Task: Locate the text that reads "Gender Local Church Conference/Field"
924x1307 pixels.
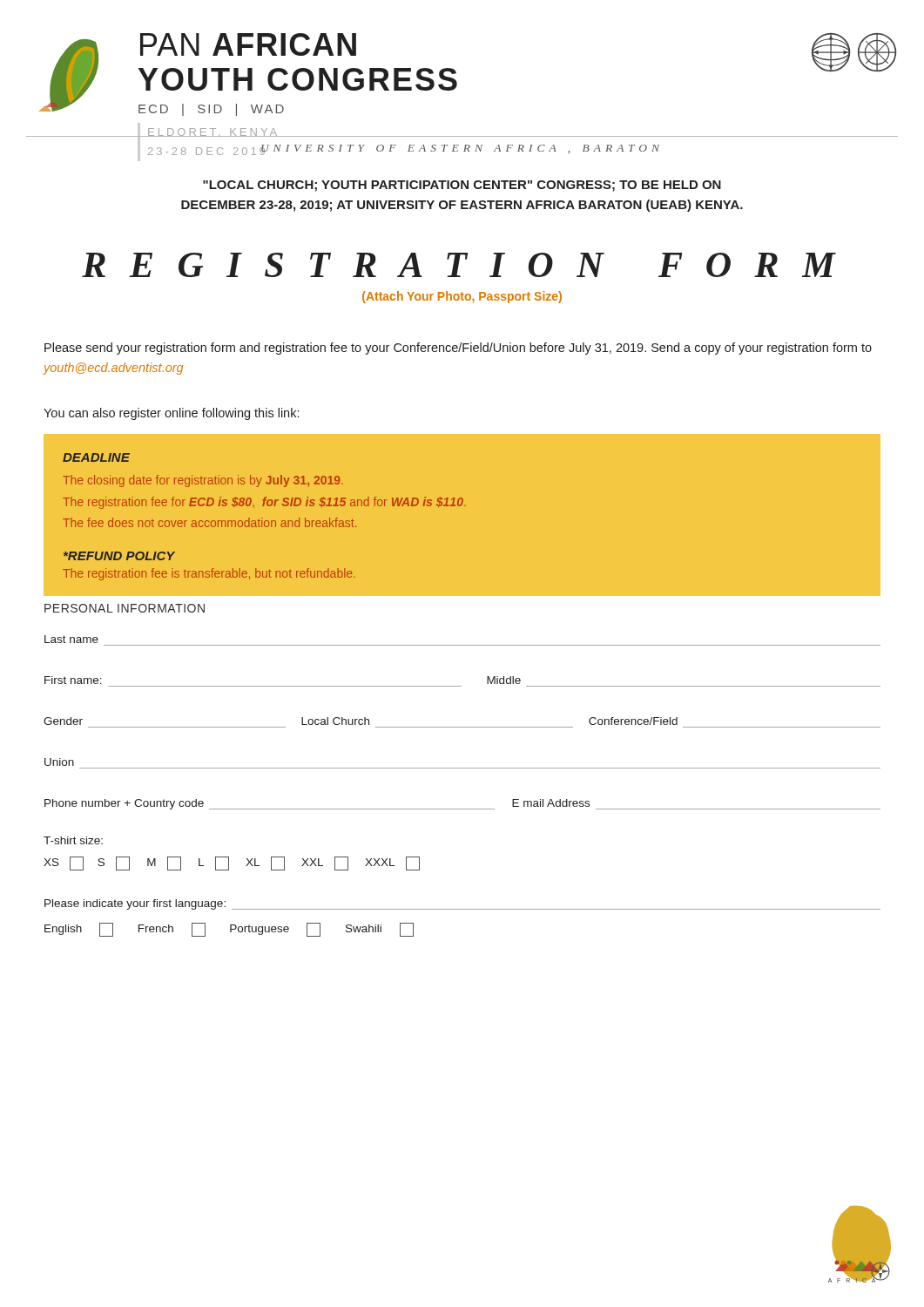Action: coord(462,719)
